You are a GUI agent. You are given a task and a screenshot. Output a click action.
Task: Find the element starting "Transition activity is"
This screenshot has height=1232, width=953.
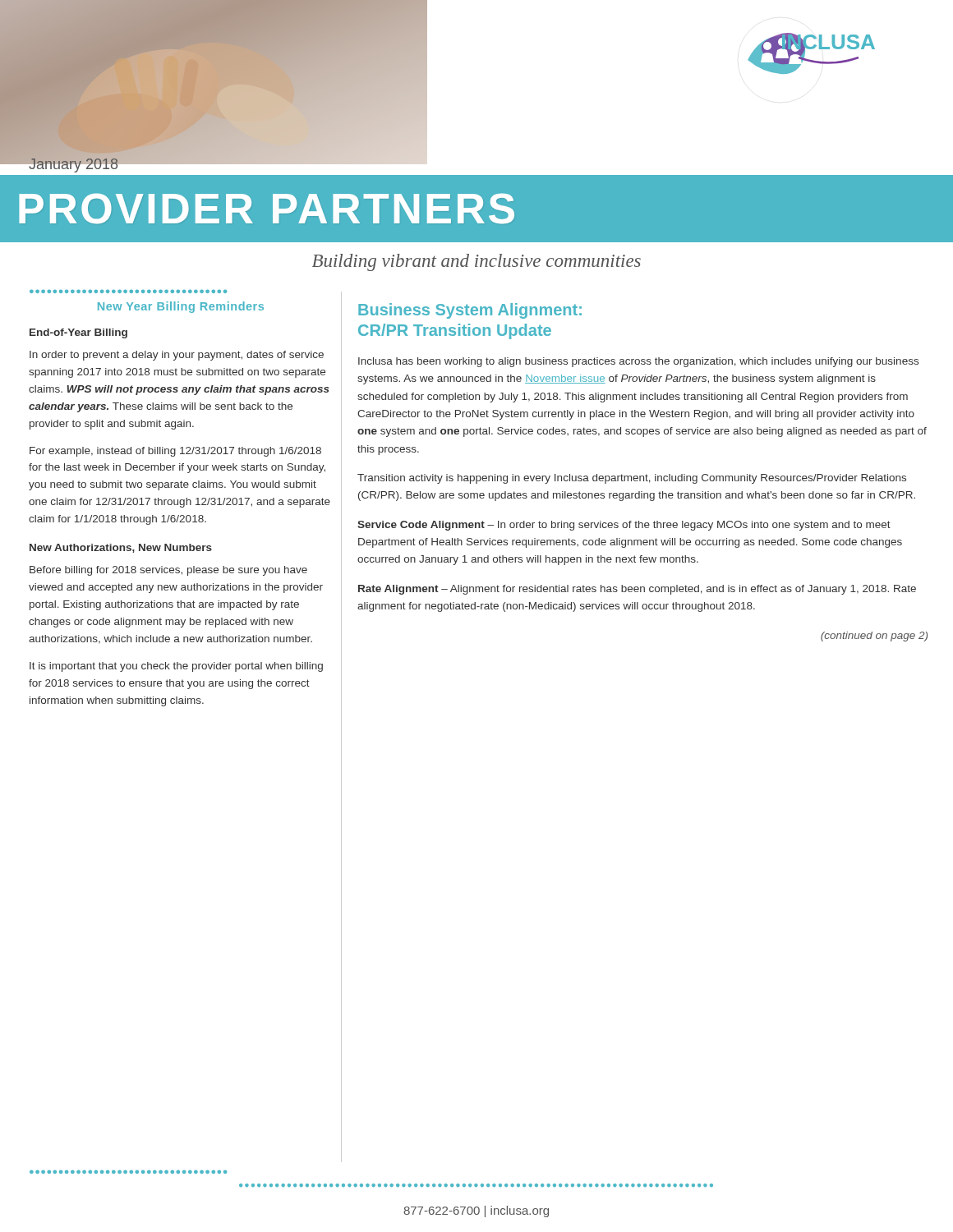637,486
